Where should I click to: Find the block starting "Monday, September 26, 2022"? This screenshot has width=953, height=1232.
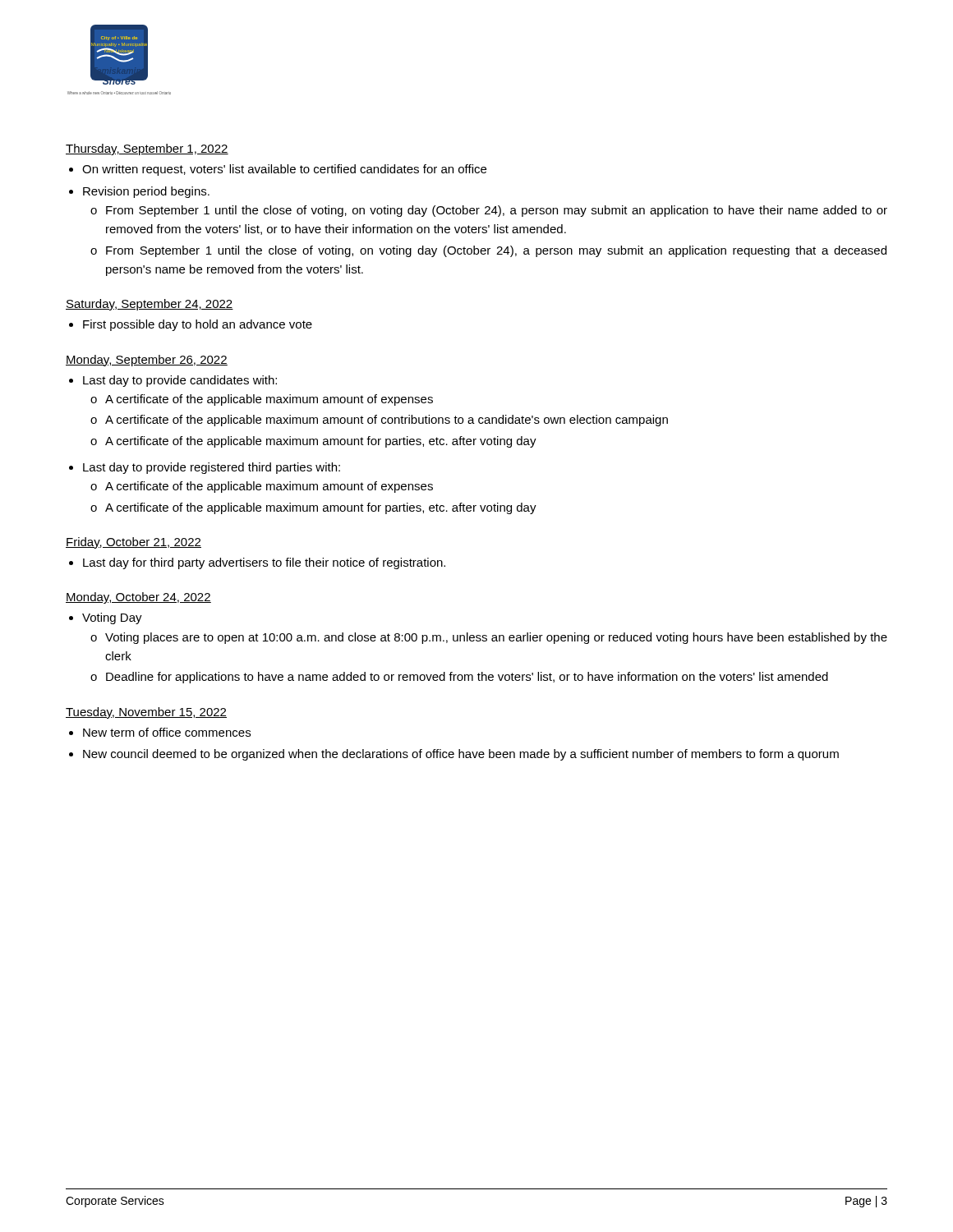pos(146,359)
